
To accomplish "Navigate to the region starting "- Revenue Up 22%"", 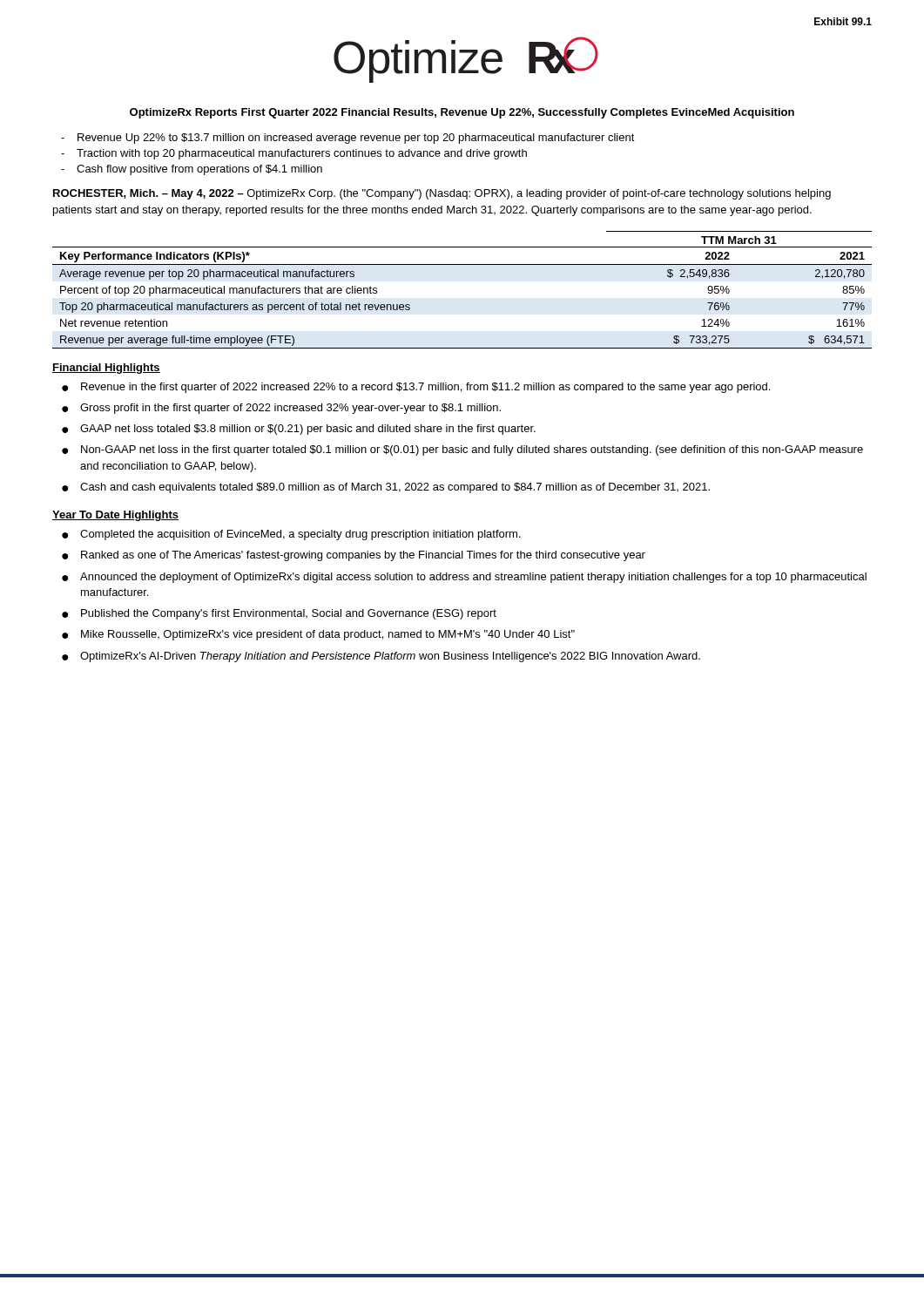I will pos(348,137).
